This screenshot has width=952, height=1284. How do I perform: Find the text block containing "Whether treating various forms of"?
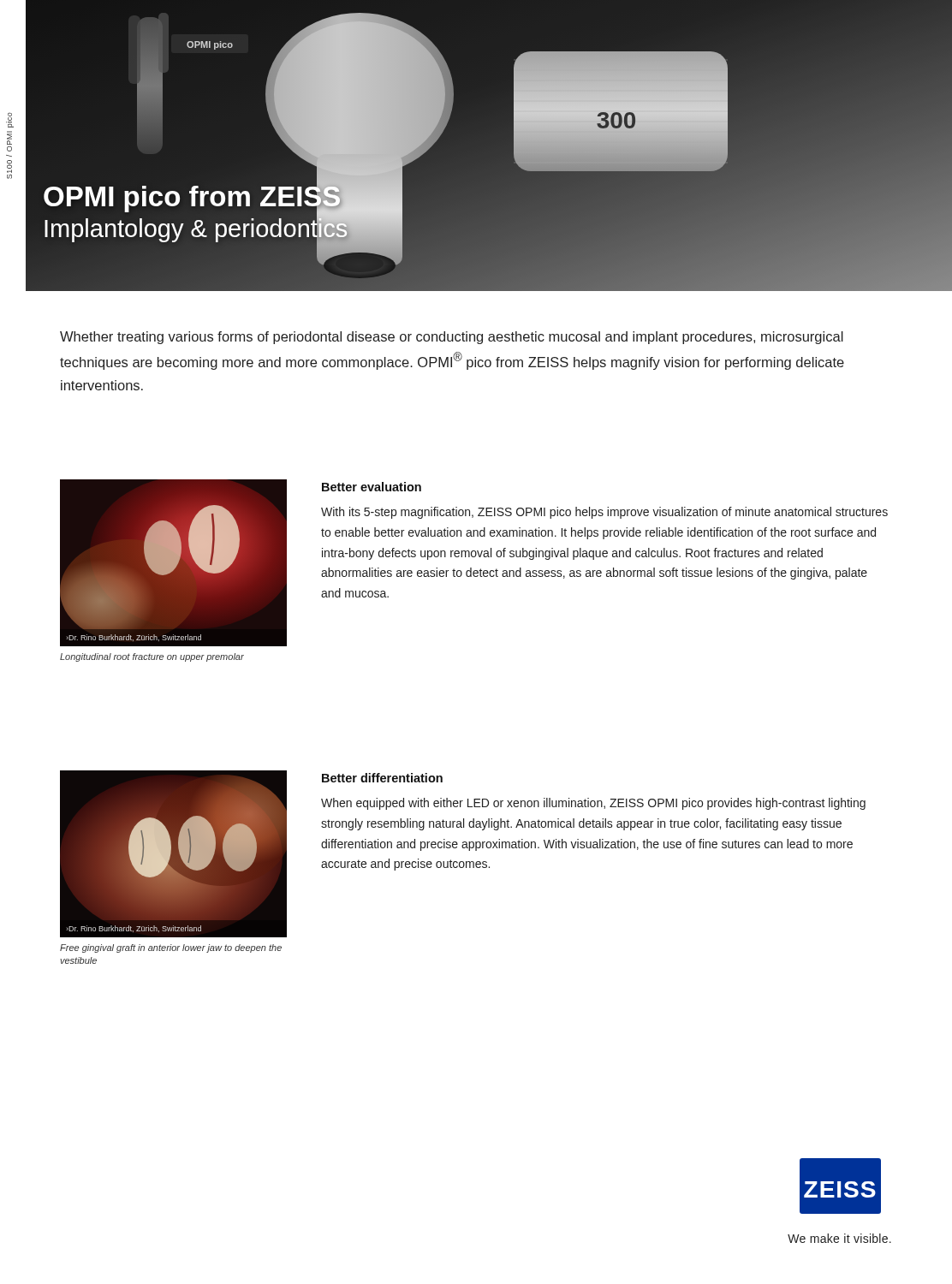(452, 361)
